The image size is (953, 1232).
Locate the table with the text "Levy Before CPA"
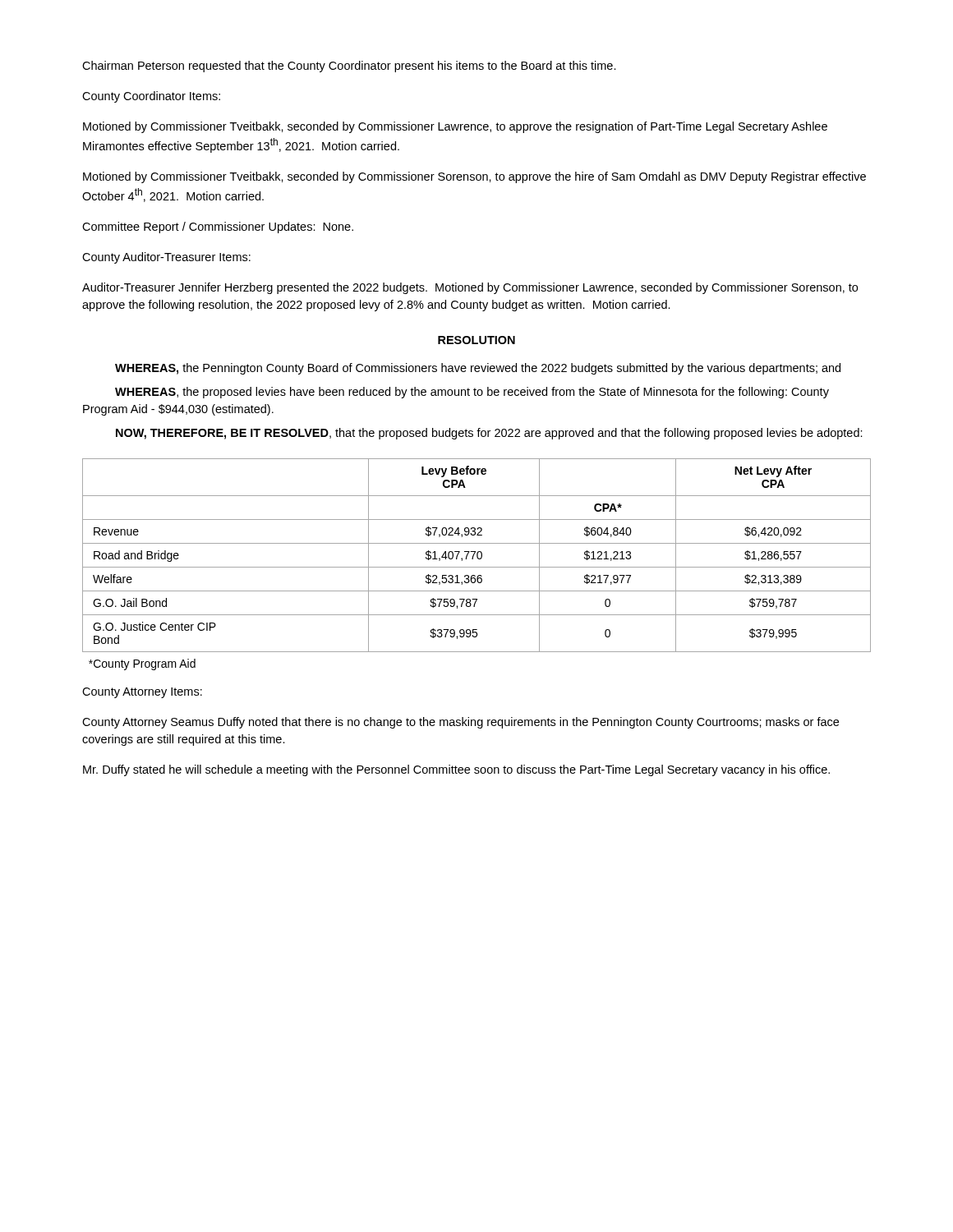tap(476, 555)
